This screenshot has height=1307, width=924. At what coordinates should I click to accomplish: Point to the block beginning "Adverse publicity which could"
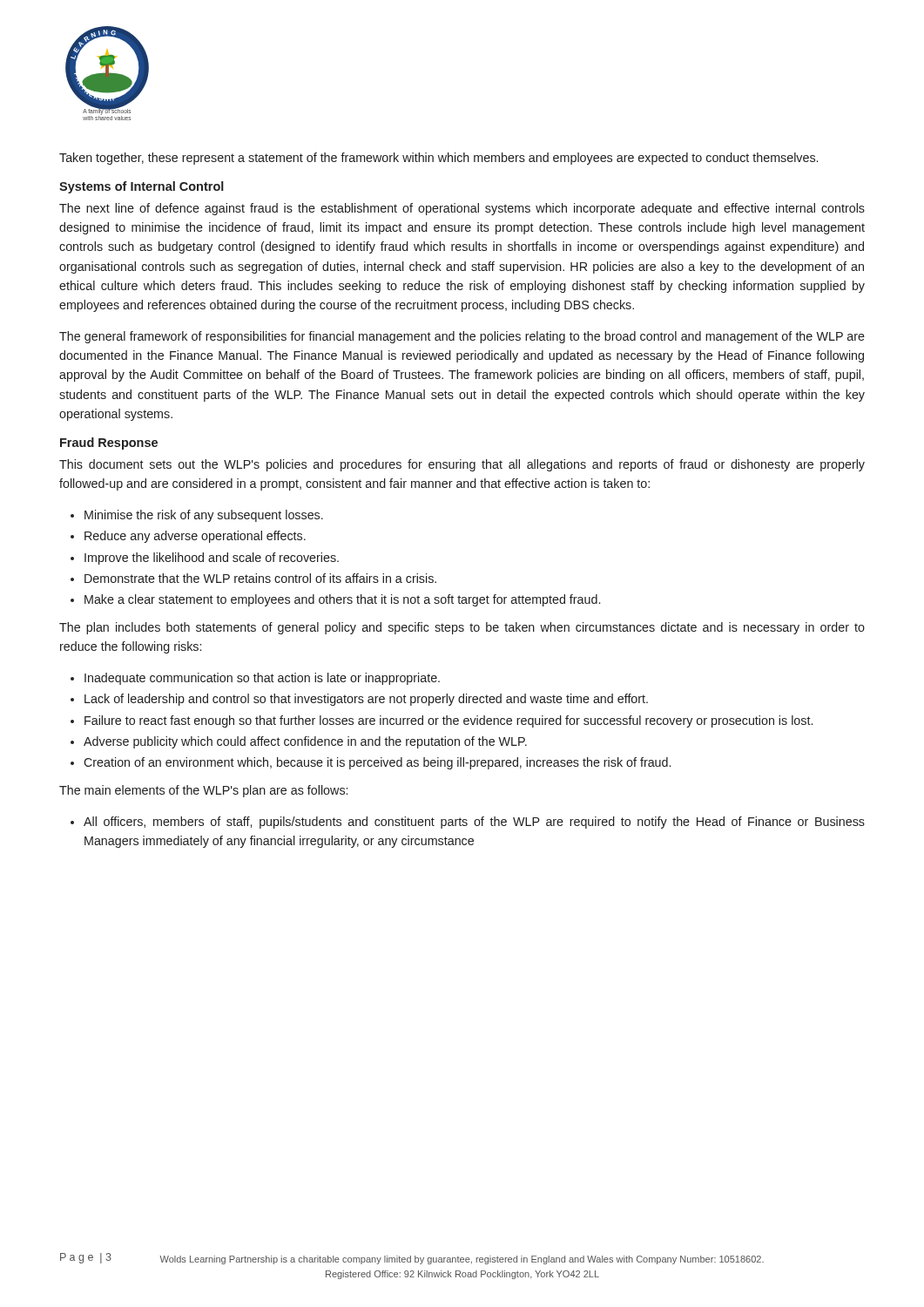[x=306, y=741]
